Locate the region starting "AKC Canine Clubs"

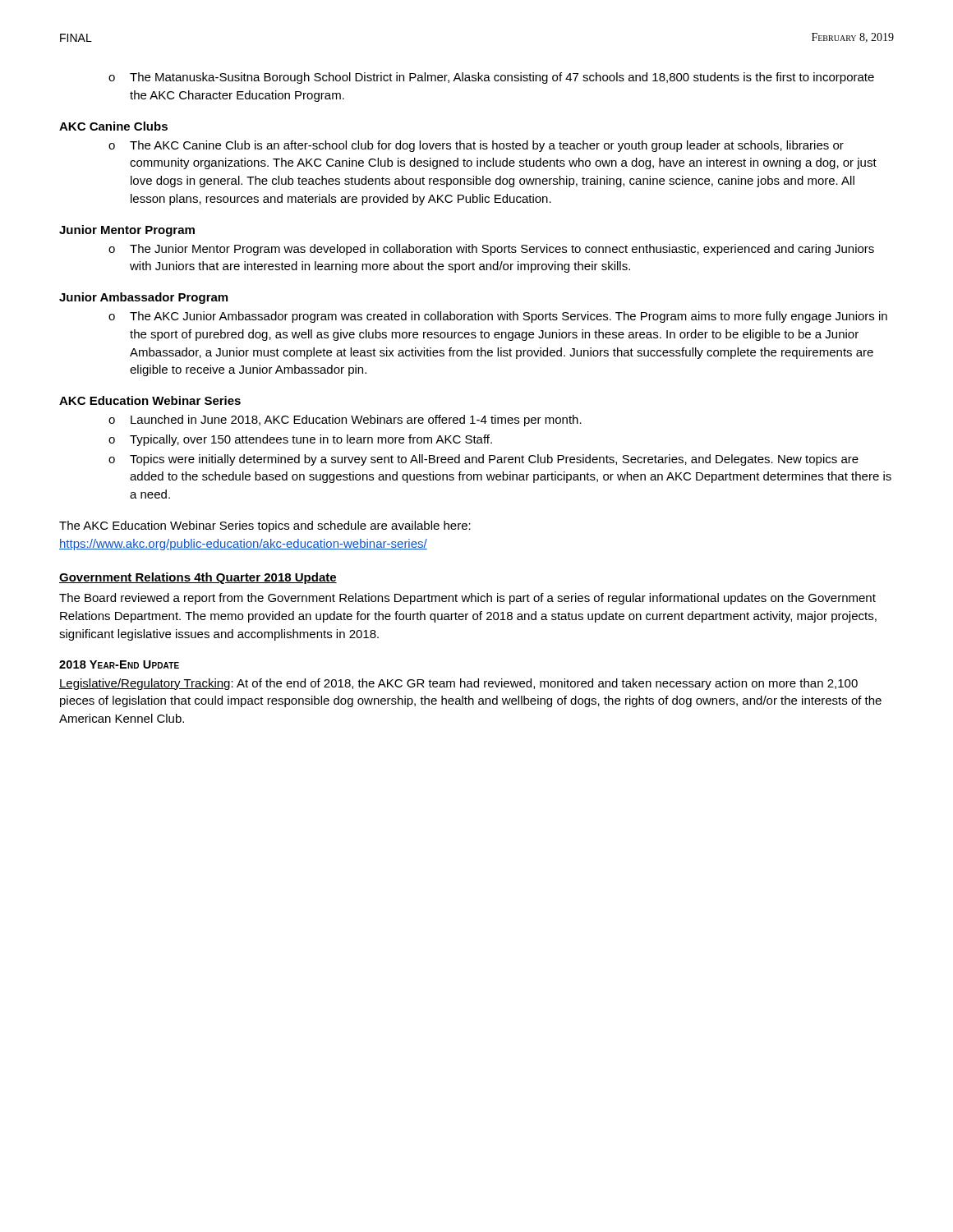[114, 126]
